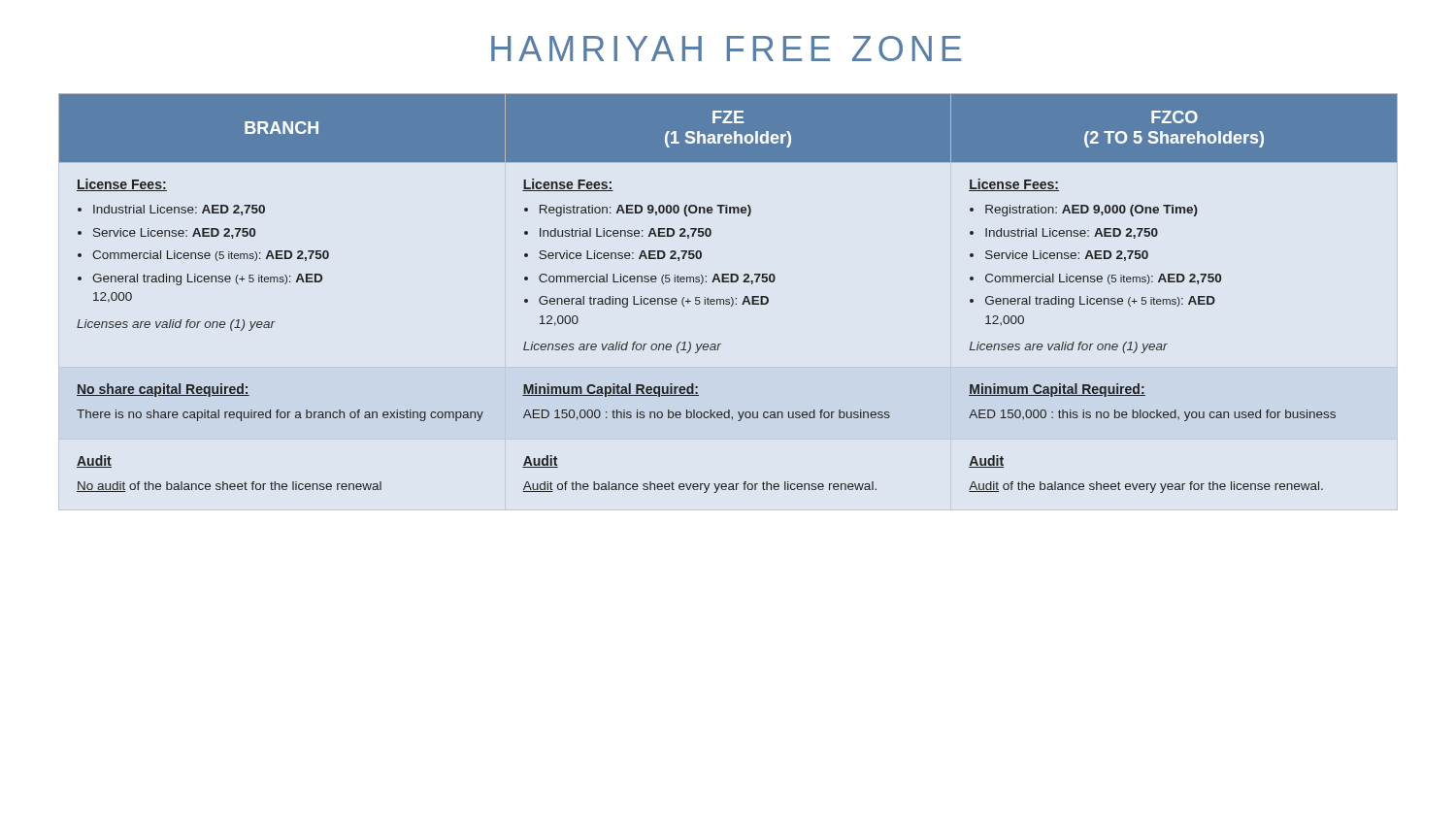Find a table
The width and height of the screenshot is (1456, 819).
(x=728, y=302)
